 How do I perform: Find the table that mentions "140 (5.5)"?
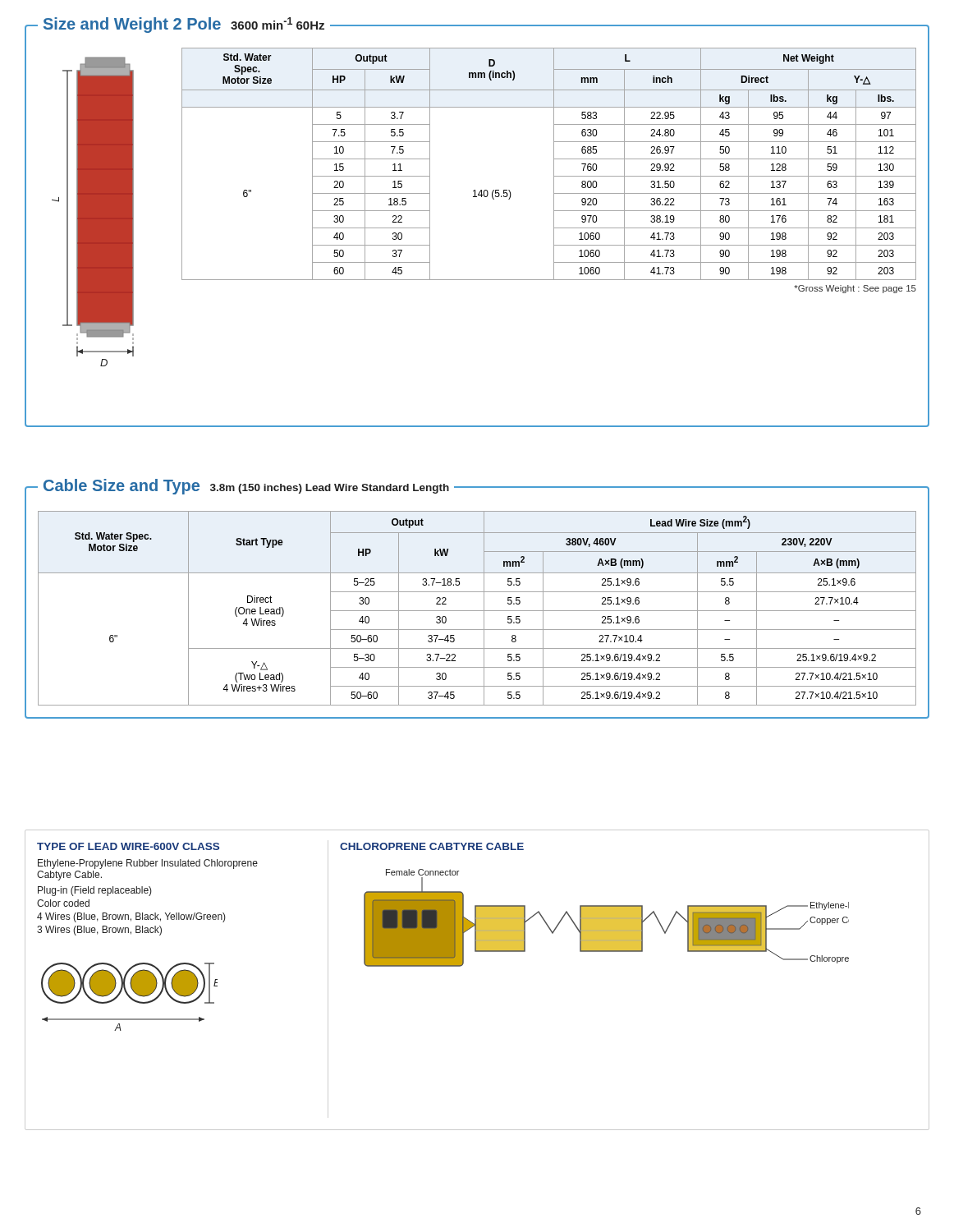[549, 216]
